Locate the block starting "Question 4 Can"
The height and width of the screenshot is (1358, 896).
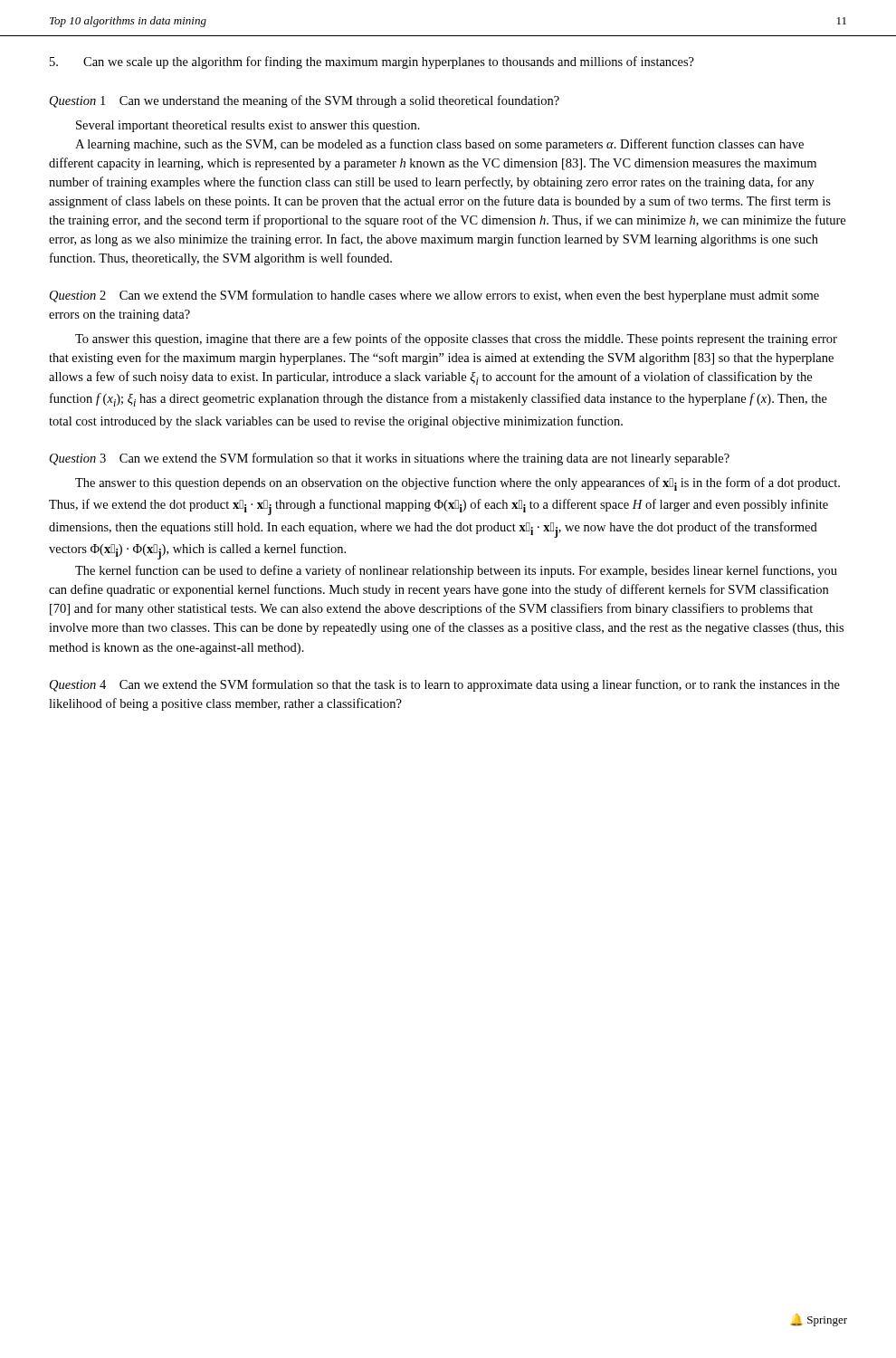[448, 694]
